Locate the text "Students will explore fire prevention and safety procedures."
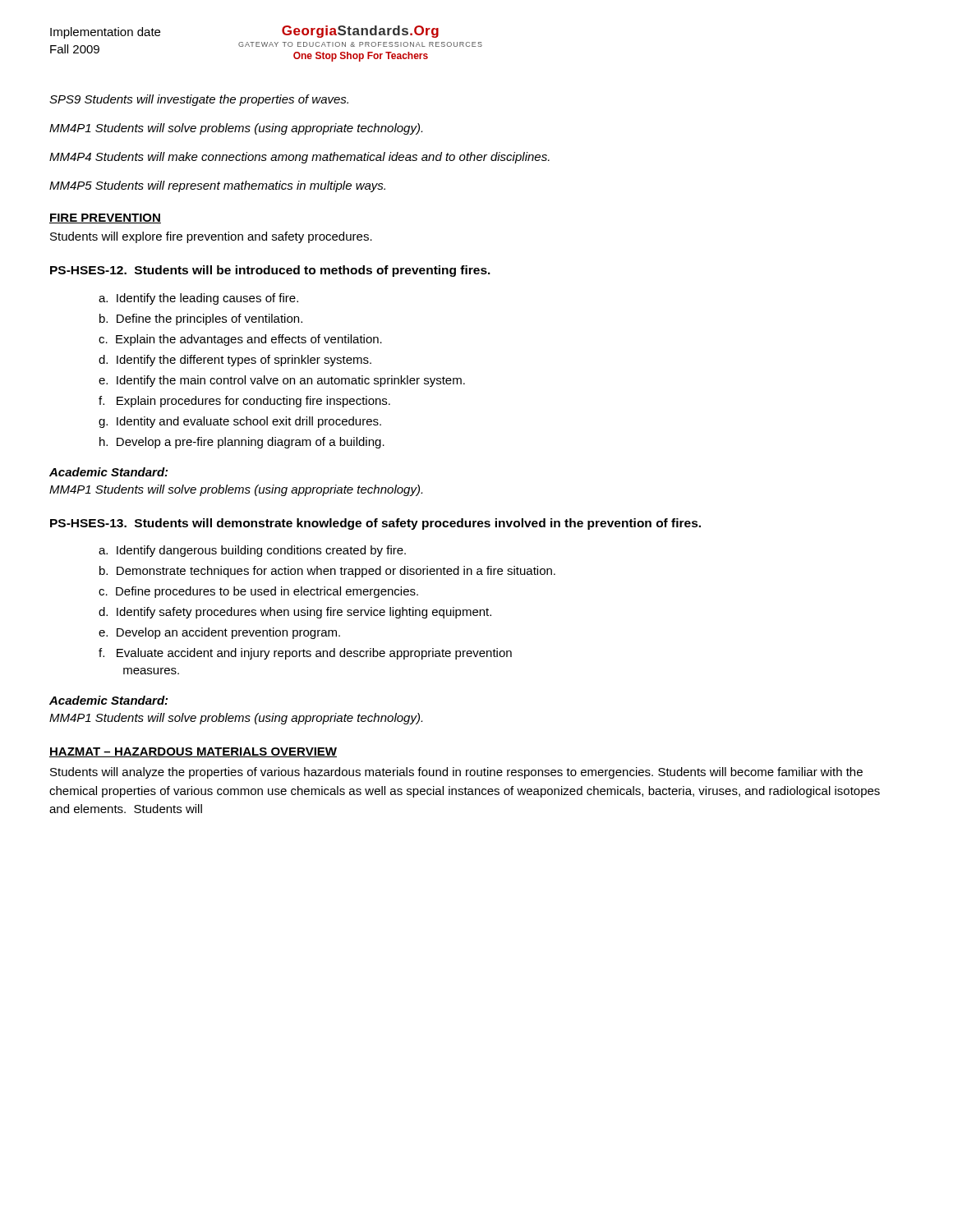The image size is (953, 1232). click(x=211, y=236)
